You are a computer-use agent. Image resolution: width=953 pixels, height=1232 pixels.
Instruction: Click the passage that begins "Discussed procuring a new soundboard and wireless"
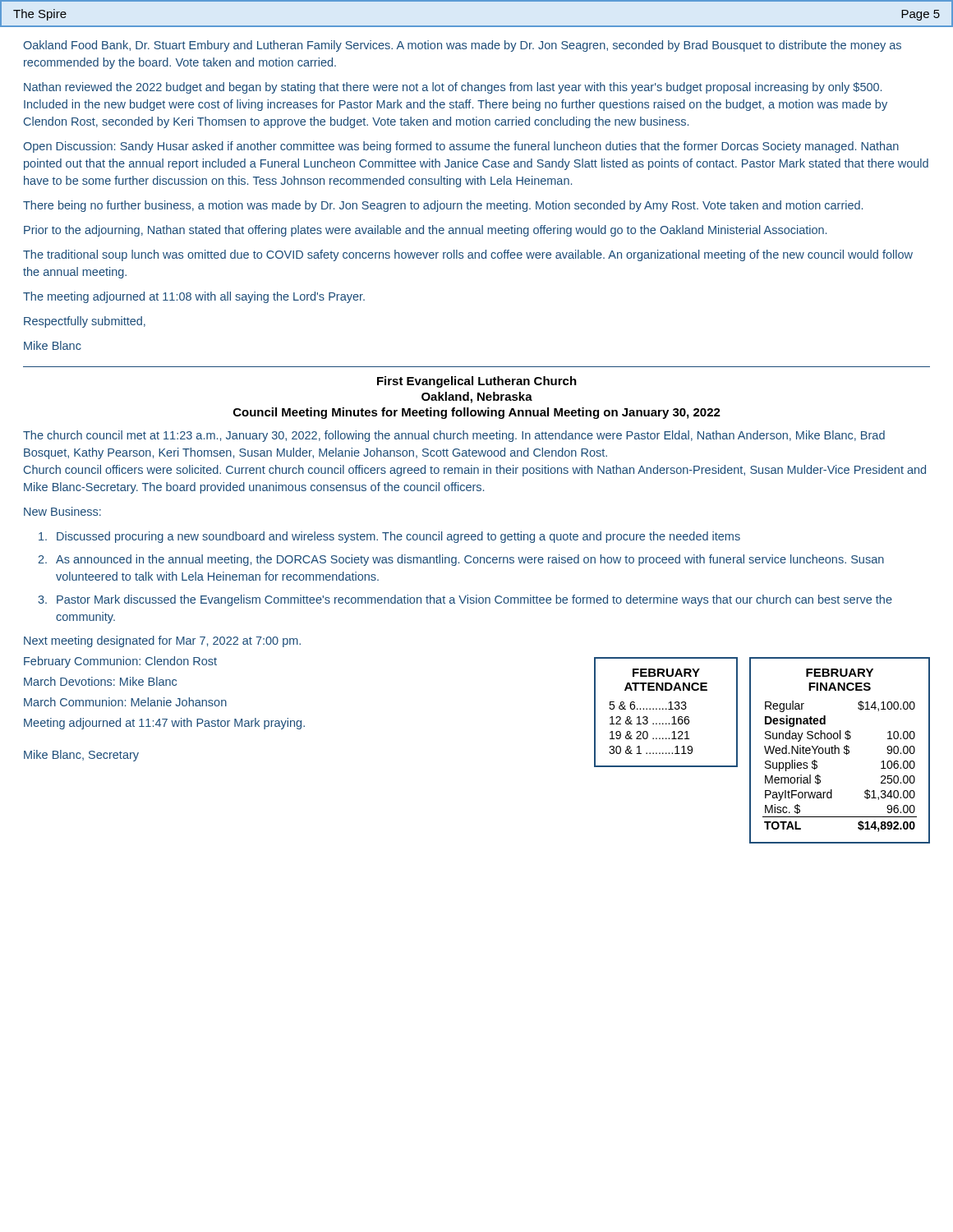(389, 537)
